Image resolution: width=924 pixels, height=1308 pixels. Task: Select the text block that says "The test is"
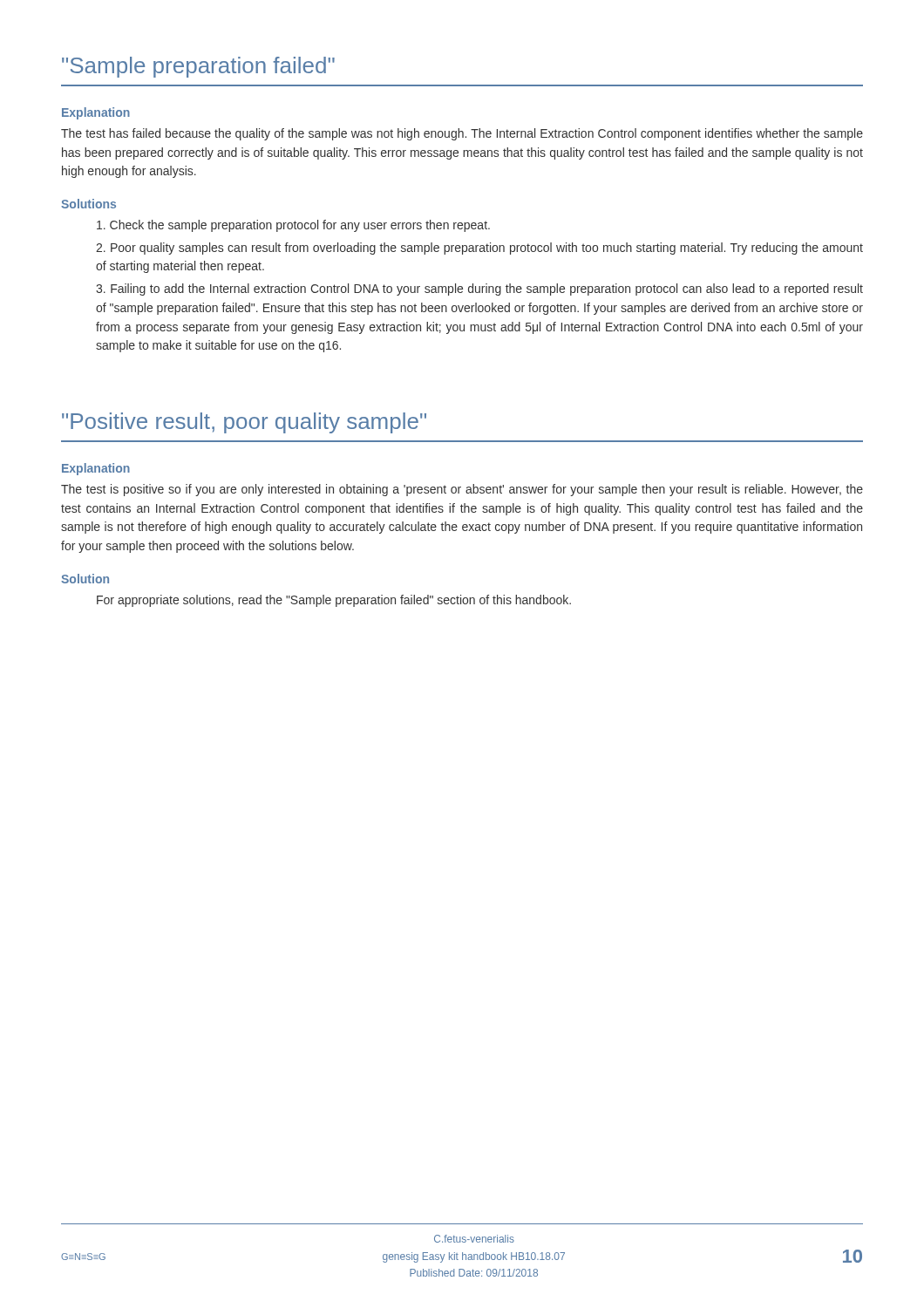(x=462, y=517)
